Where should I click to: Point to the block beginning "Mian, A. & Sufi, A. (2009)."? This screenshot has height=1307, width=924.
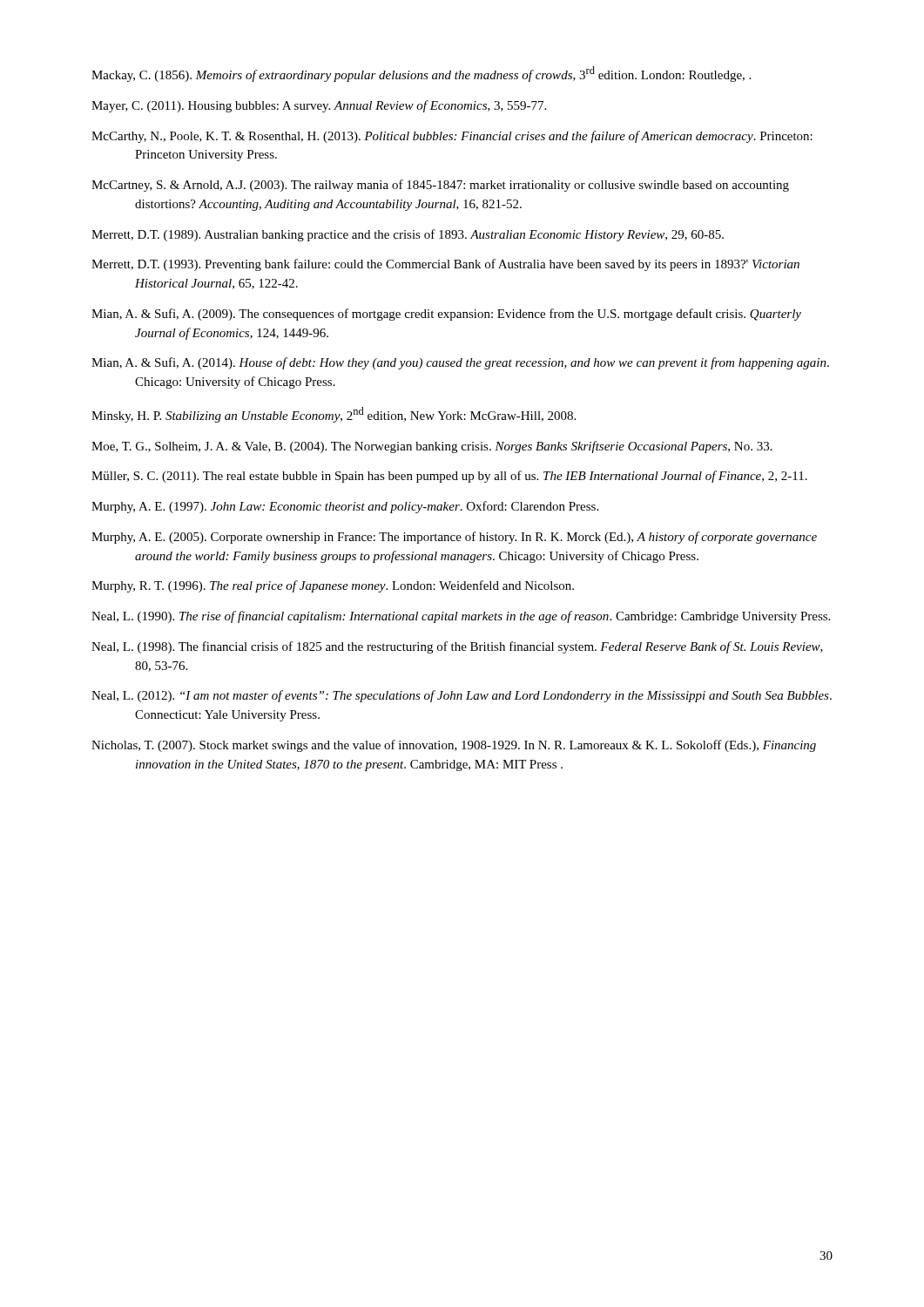pos(446,323)
